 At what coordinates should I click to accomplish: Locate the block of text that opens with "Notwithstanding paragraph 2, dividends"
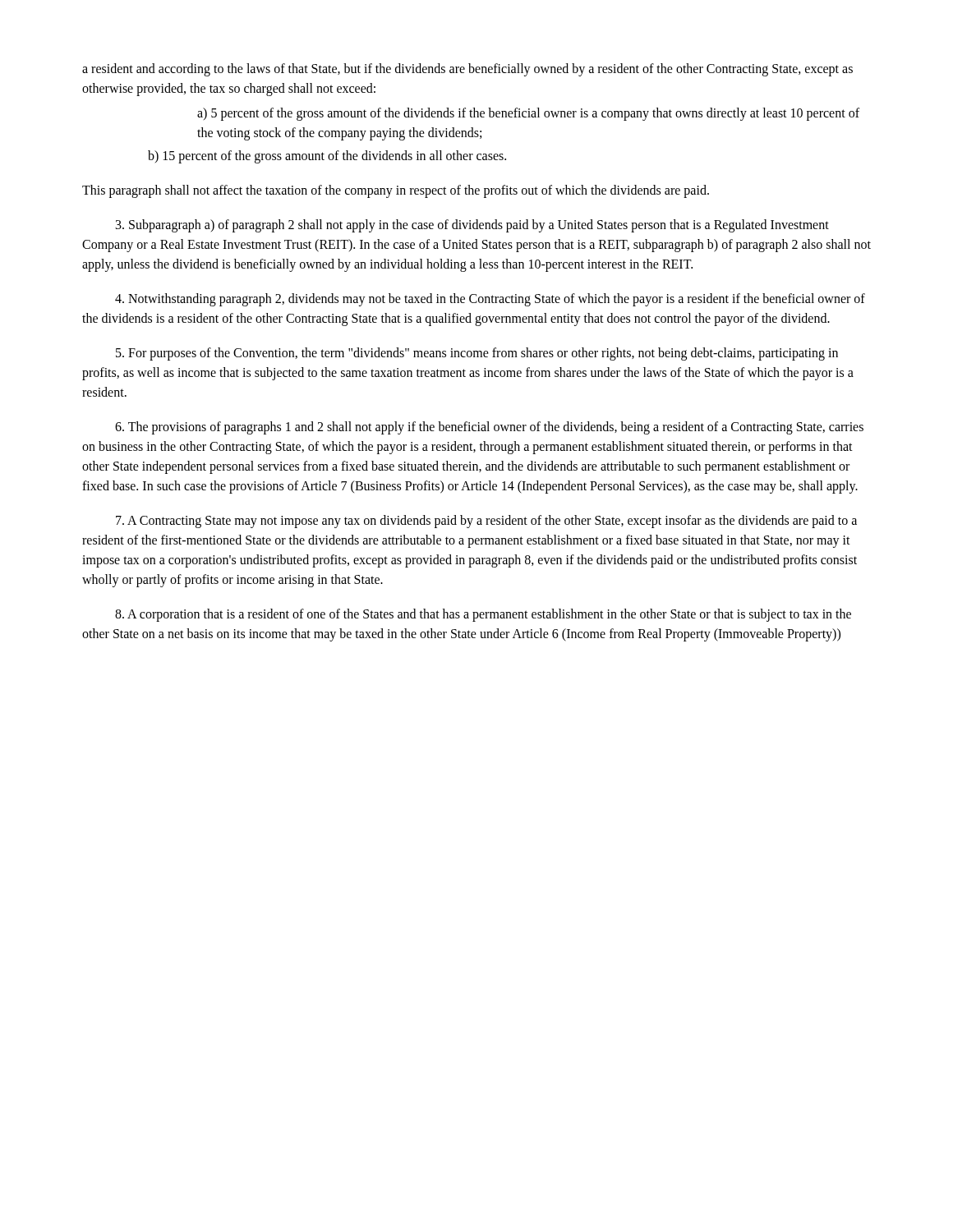click(x=473, y=308)
